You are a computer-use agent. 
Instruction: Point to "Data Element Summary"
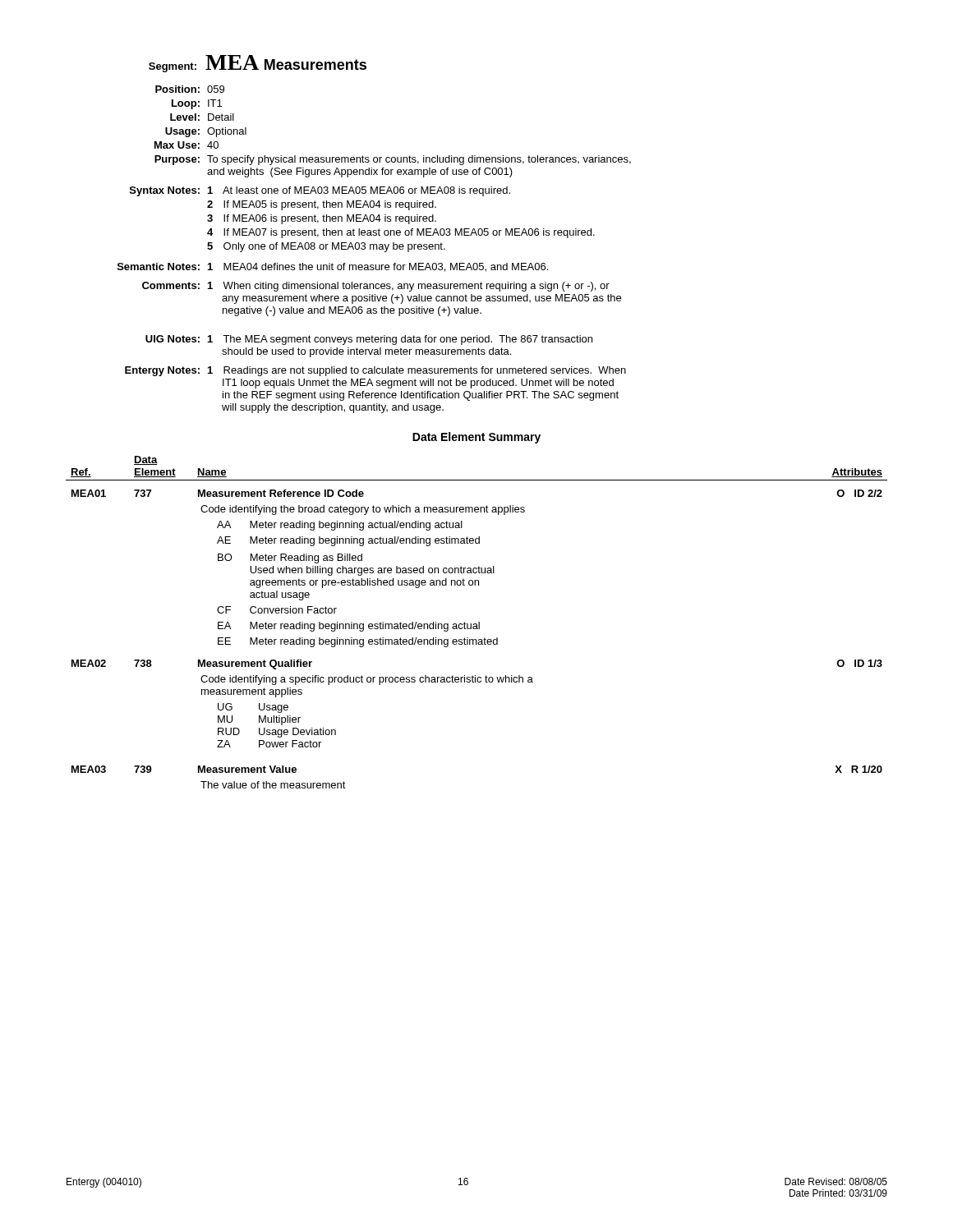pos(476,437)
